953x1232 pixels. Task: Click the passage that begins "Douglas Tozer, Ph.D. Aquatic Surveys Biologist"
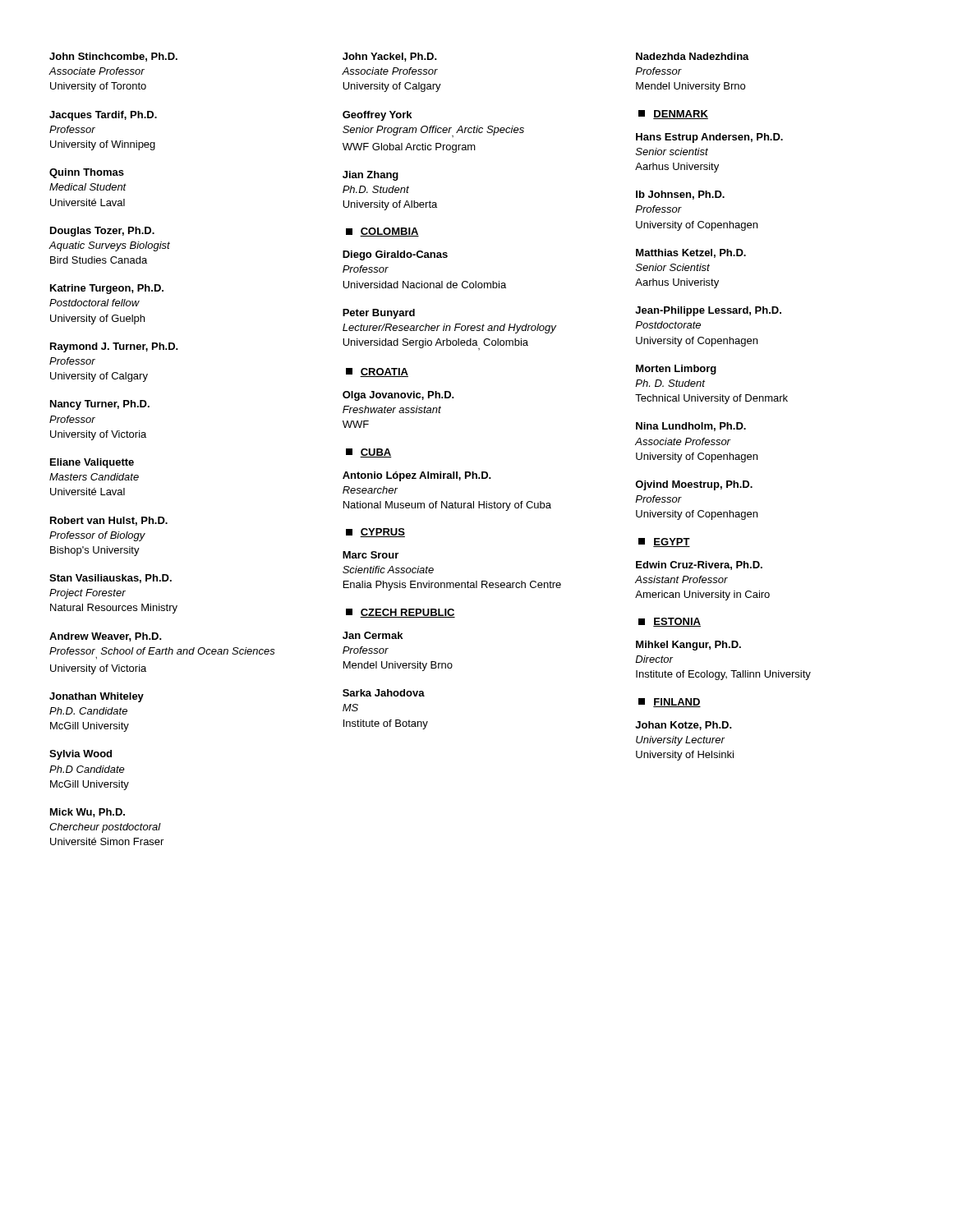[x=102, y=232]
